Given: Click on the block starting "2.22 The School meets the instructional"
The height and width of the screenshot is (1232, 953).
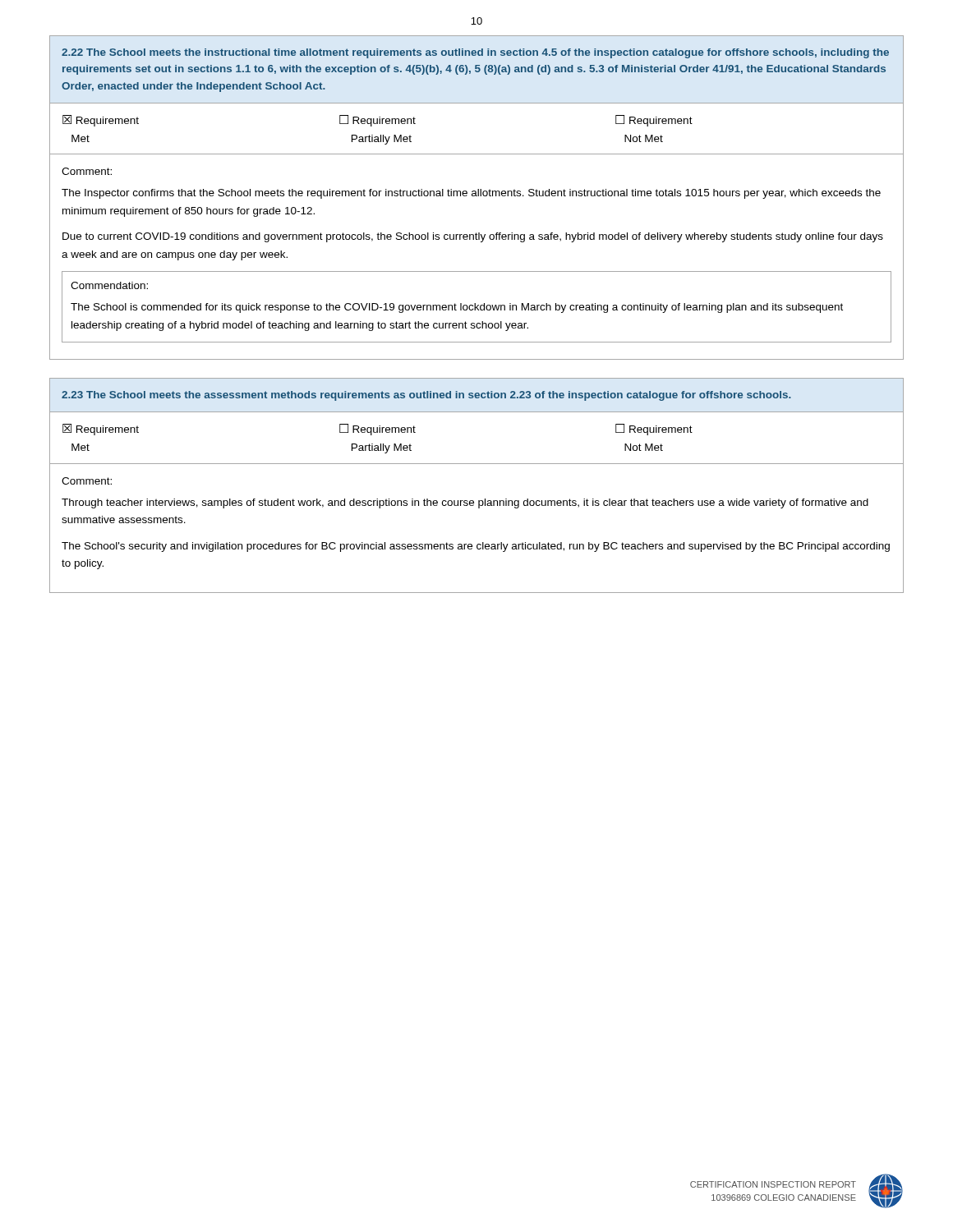Looking at the screenshot, I should pyautogui.click(x=475, y=69).
